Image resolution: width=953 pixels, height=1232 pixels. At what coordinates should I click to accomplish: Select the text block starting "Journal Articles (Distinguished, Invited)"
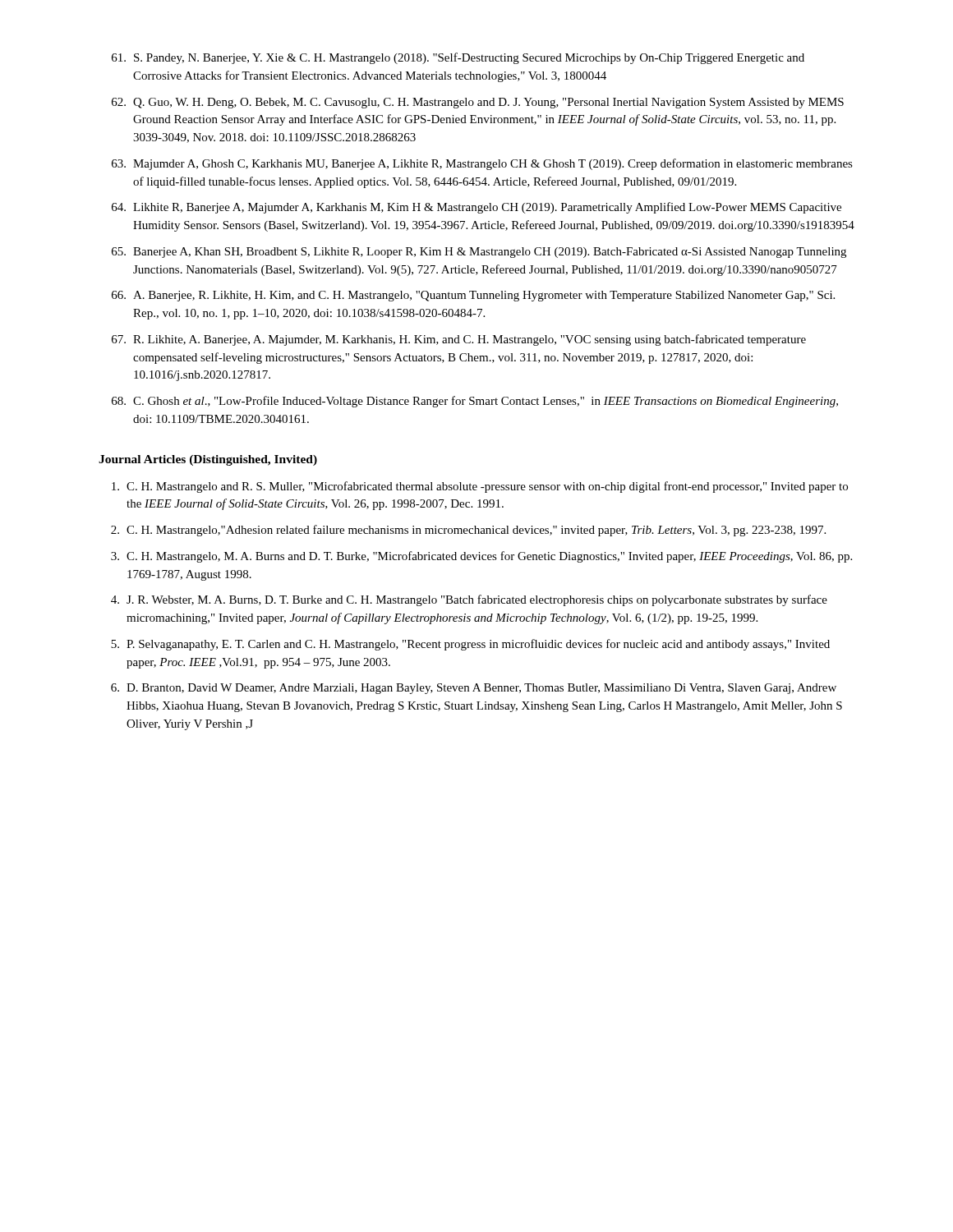(x=208, y=458)
